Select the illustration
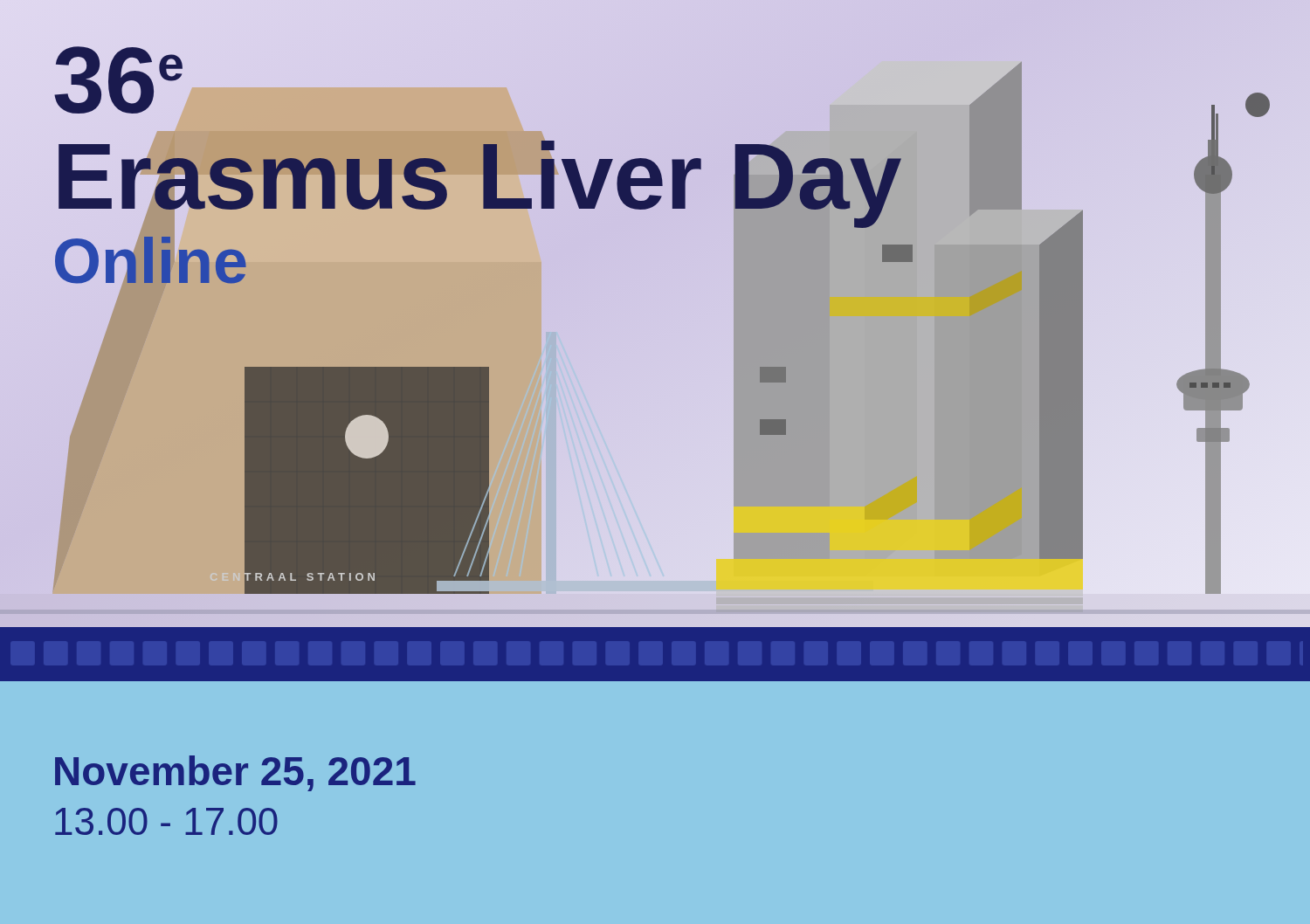Image resolution: width=1310 pixels, height=924 pixels. tap(655, 341)
